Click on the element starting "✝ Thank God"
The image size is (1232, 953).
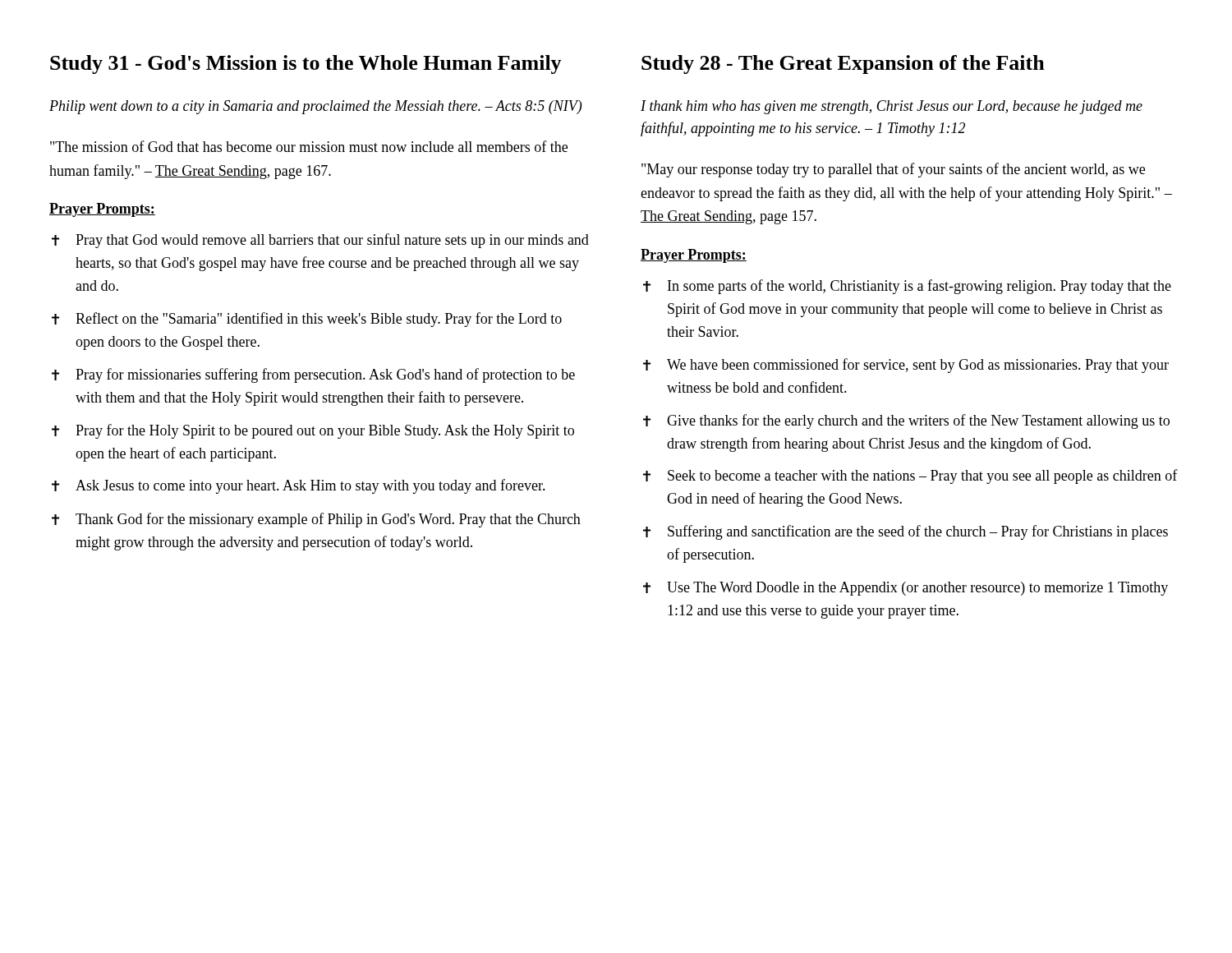[320, 532]
